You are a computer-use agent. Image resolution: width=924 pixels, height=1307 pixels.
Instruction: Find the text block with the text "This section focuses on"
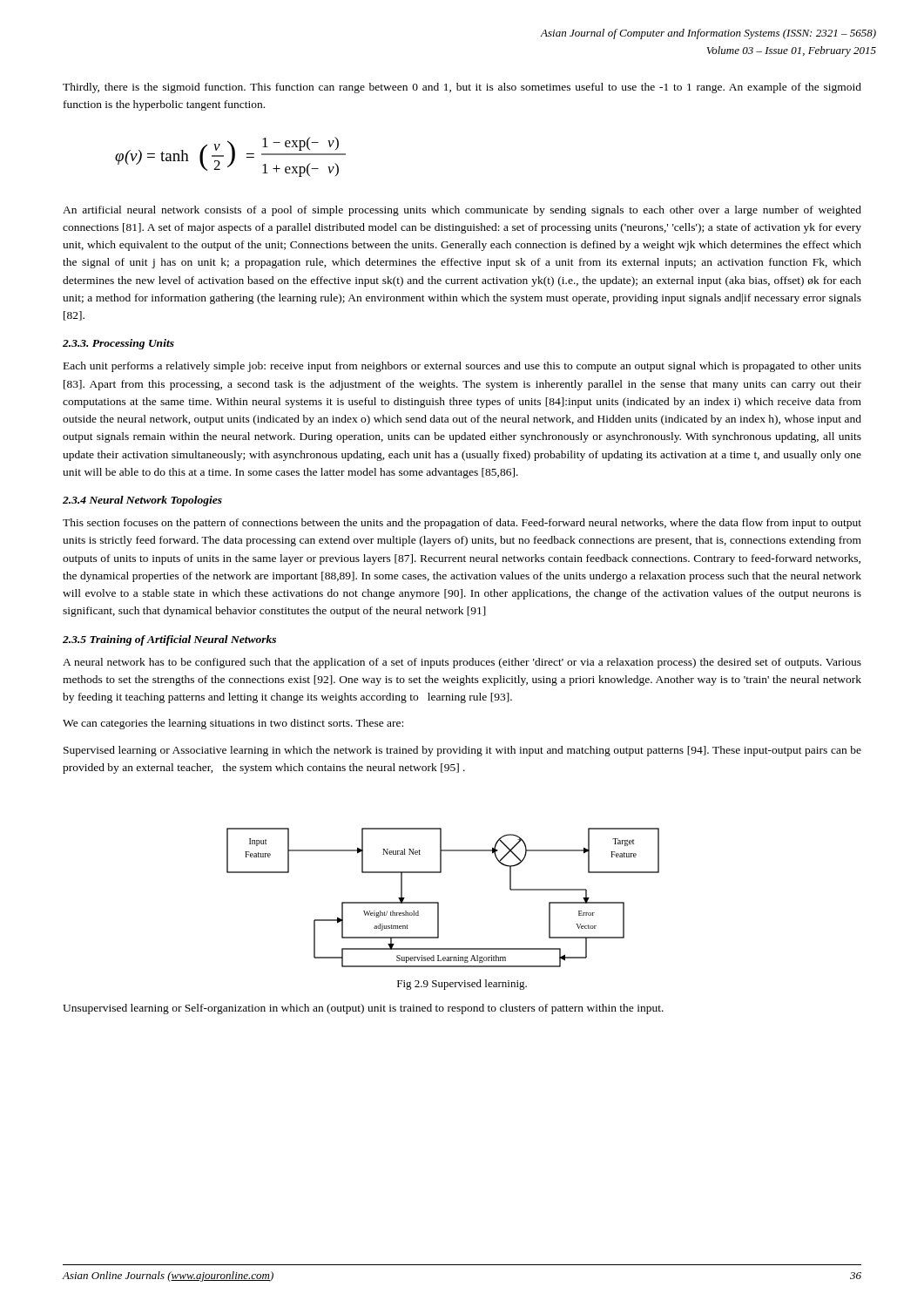[x=462, y=567]
